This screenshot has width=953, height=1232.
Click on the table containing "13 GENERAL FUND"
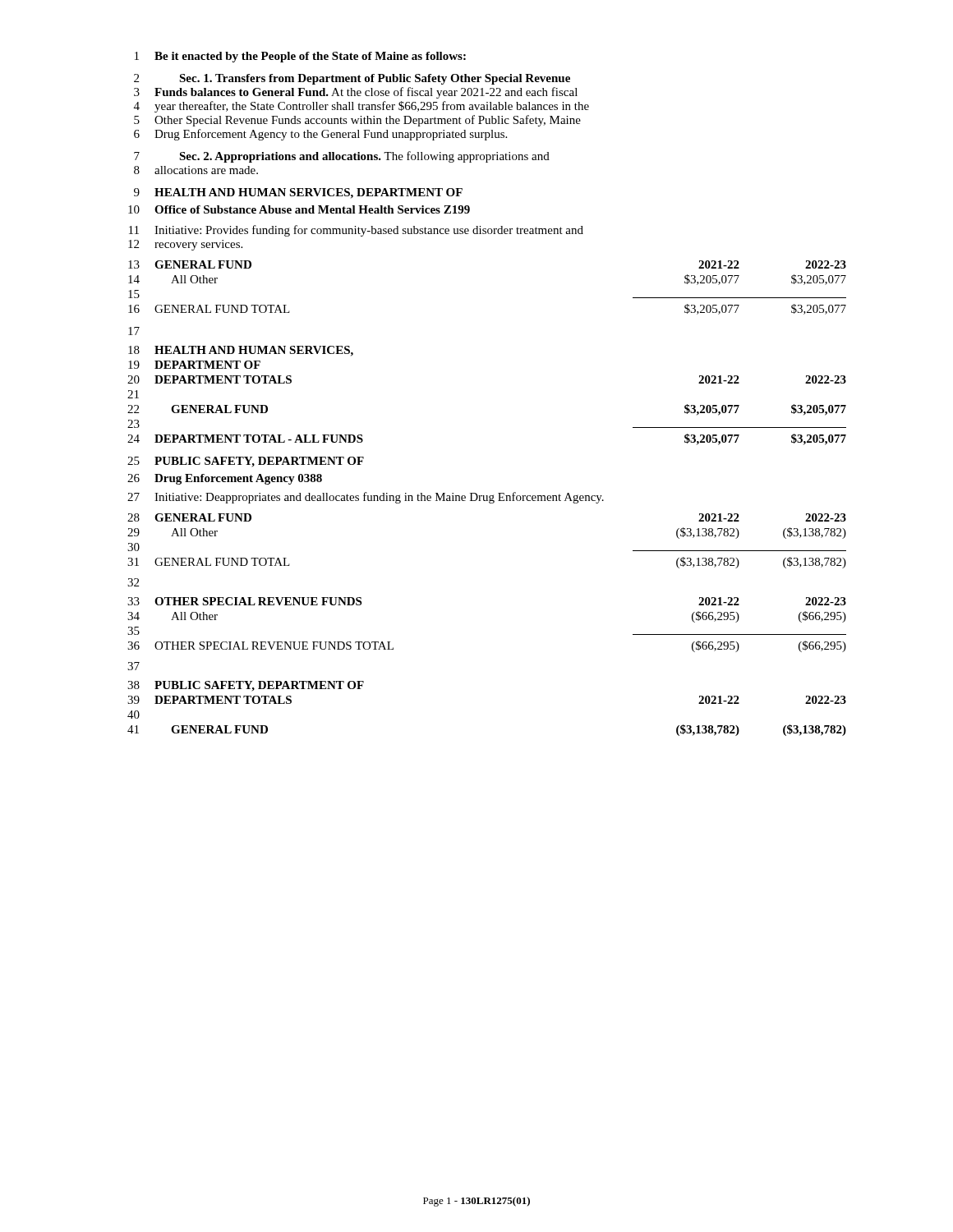(x=476, y=287)
